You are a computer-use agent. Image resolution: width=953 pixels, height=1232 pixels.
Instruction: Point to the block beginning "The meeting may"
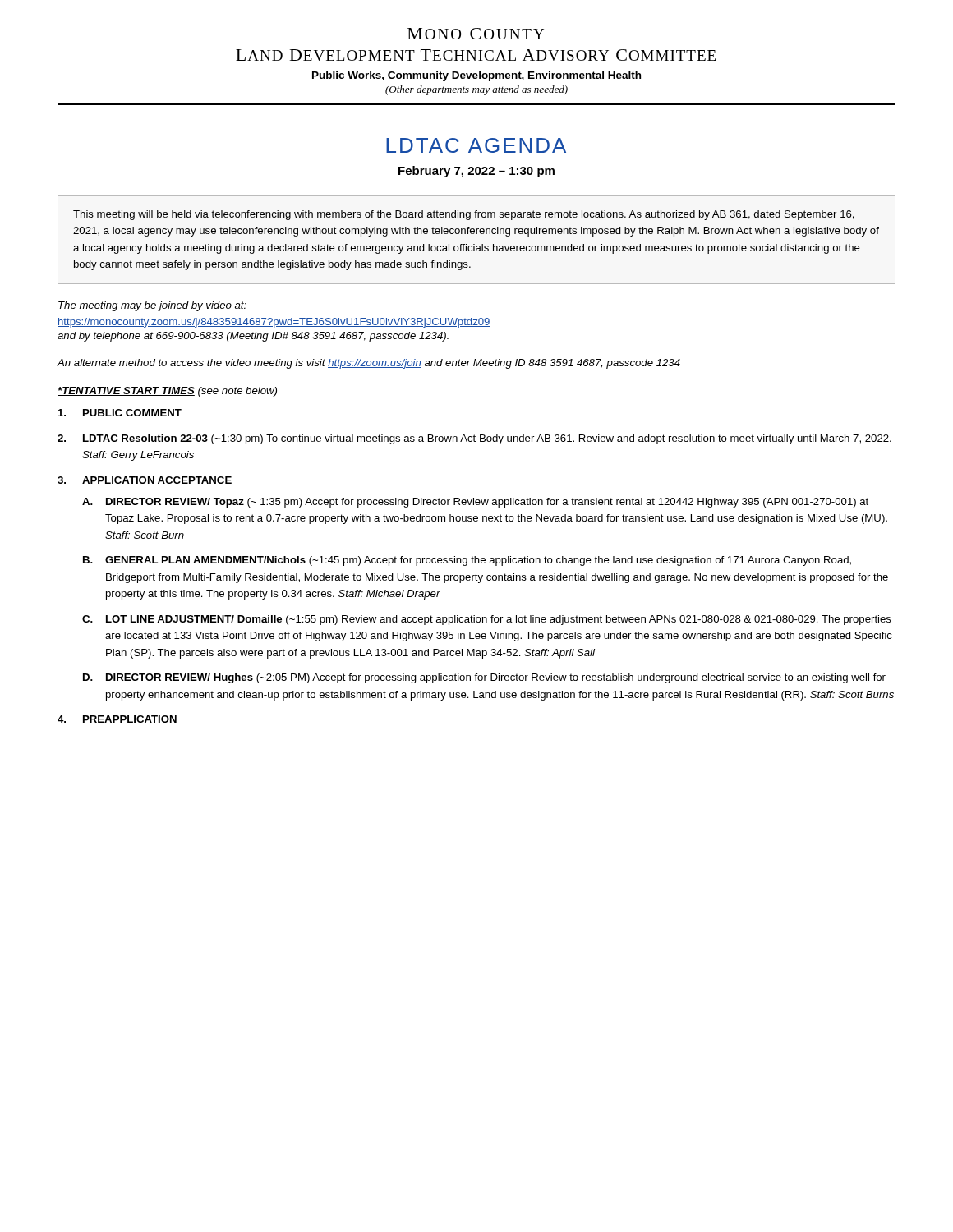[476, 320]
